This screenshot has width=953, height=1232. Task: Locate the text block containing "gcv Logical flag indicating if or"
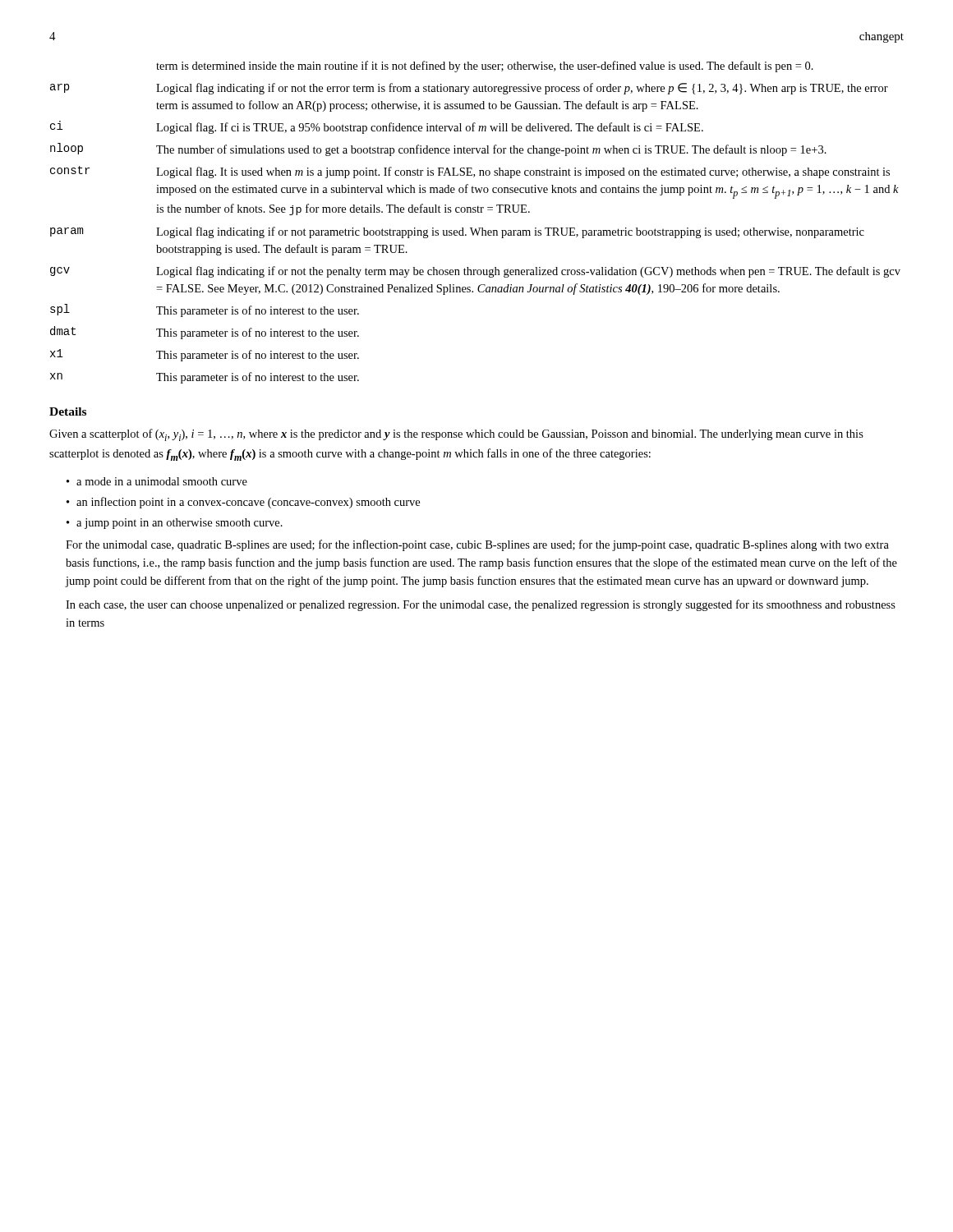(476, 280)
